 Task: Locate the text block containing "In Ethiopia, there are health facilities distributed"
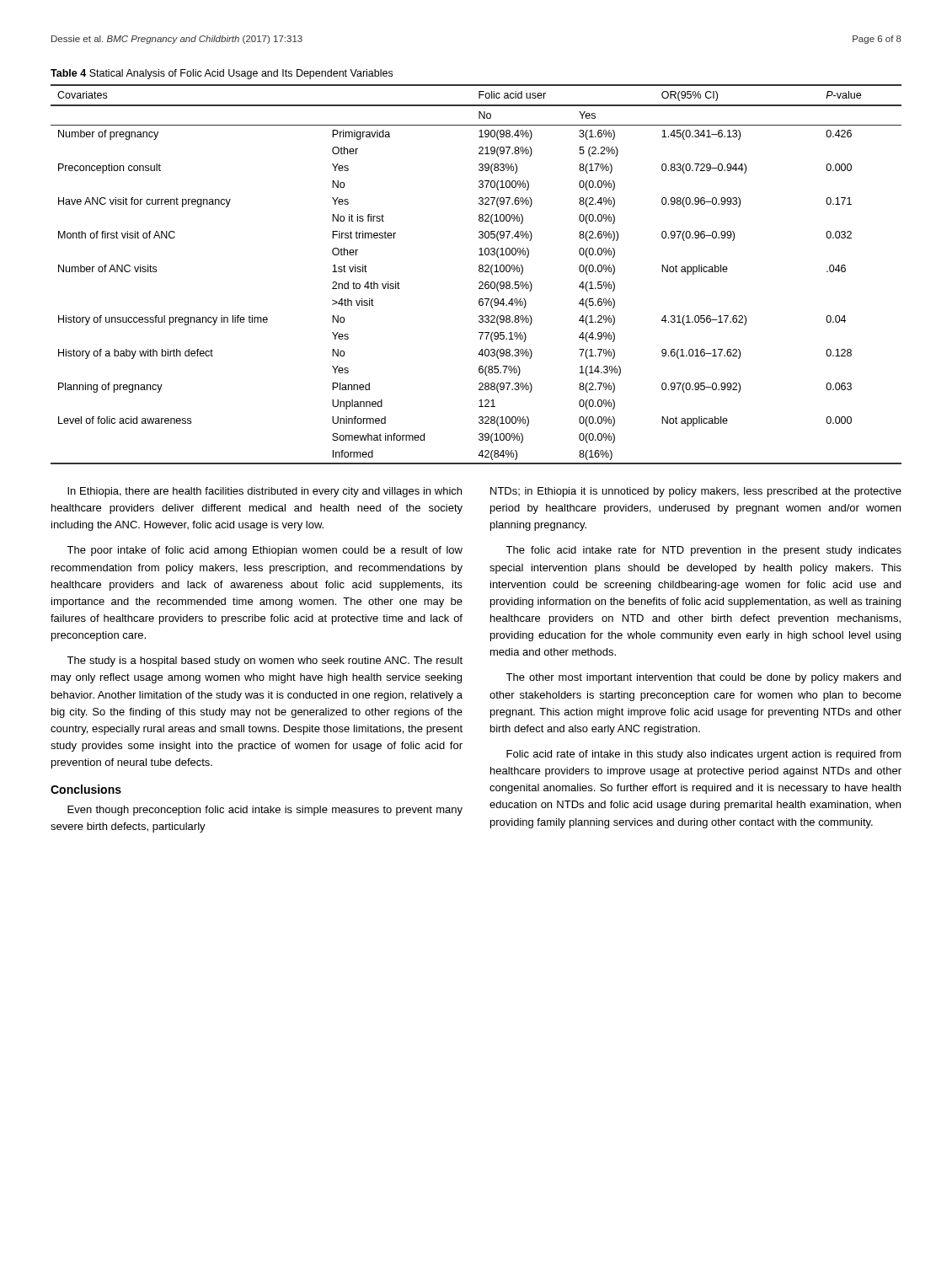257,627
